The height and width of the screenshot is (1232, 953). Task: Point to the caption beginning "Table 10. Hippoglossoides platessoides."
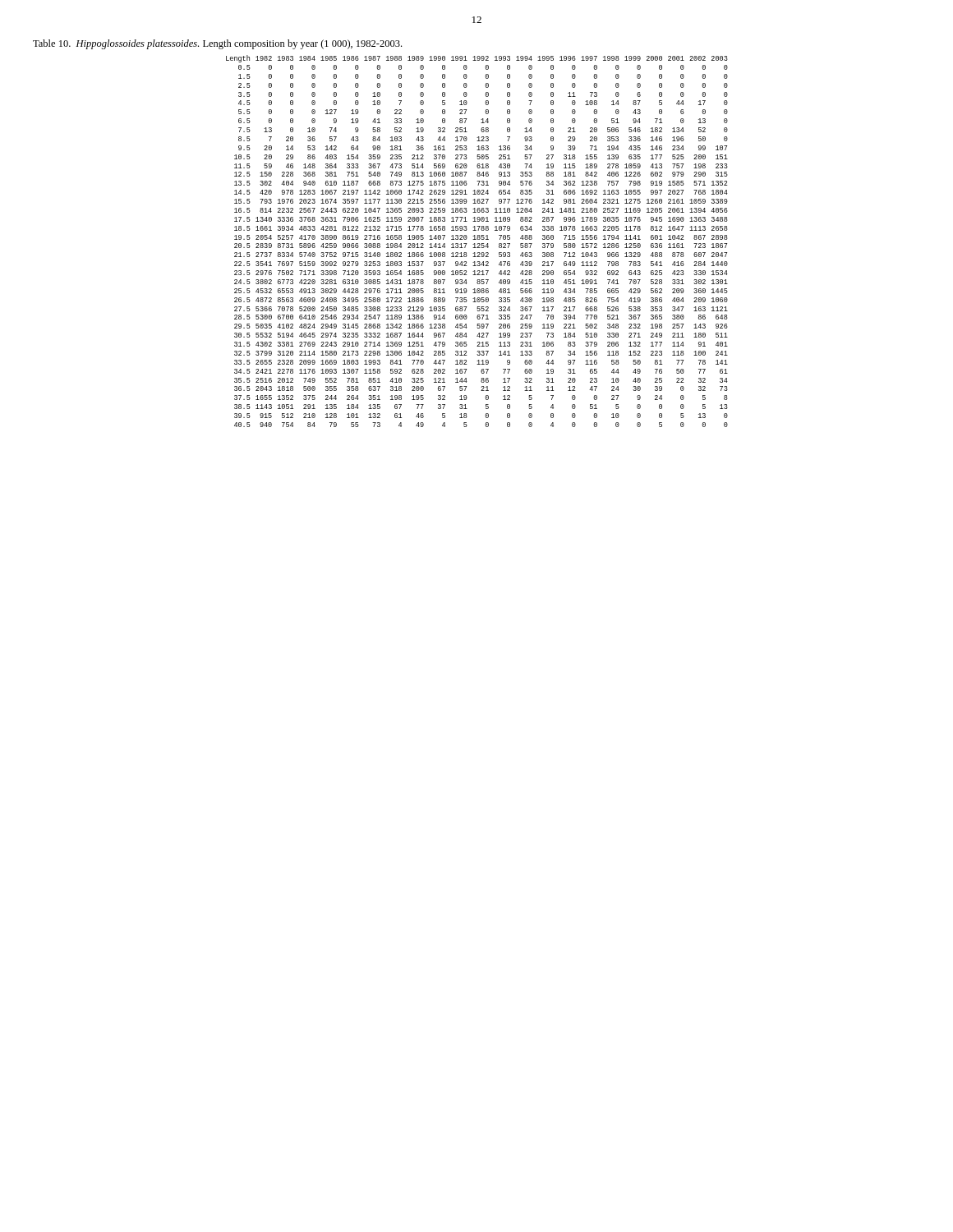click(x=218, y=44)
